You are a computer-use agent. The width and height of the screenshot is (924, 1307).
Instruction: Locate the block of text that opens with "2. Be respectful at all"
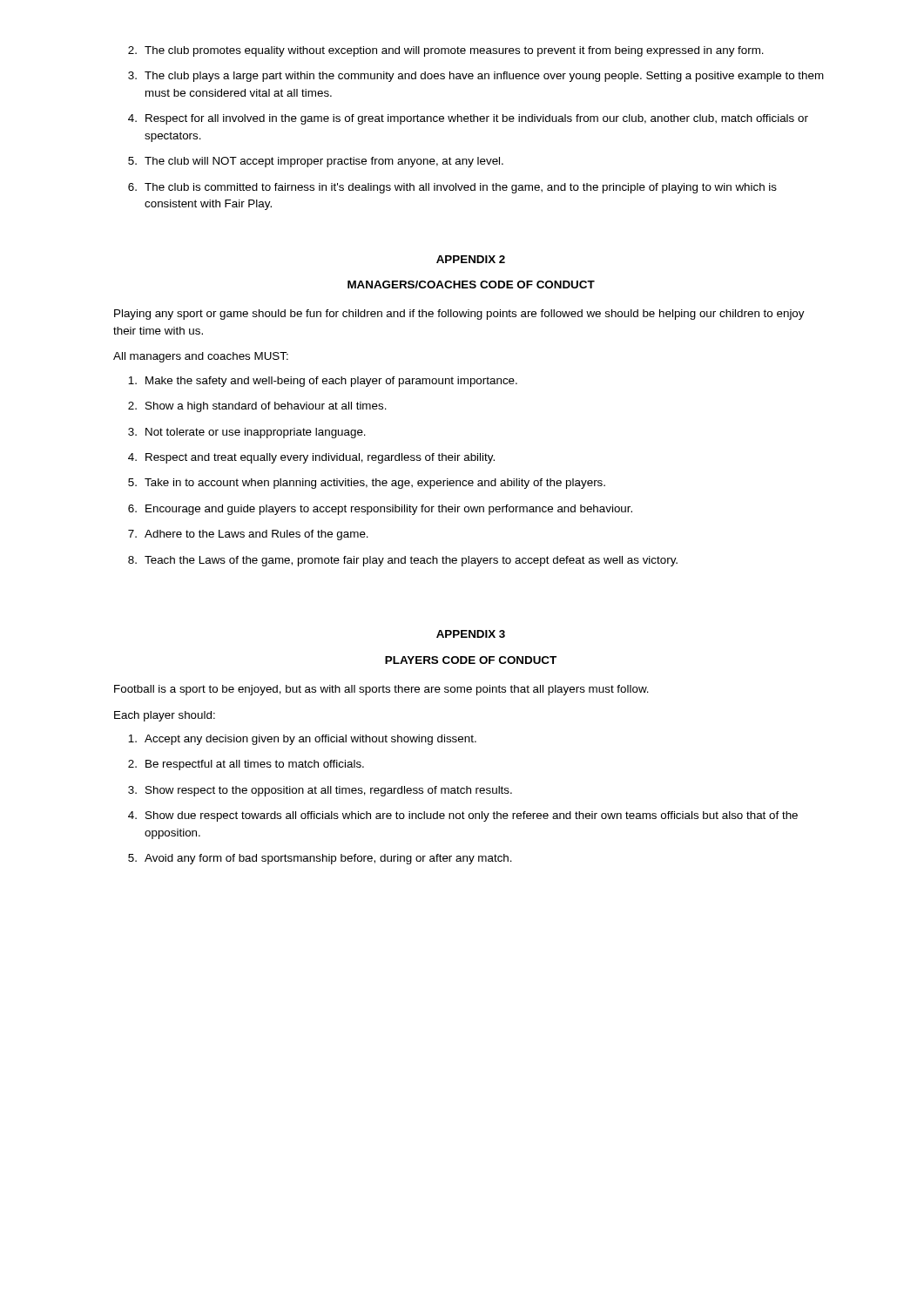tap(246, 765)
